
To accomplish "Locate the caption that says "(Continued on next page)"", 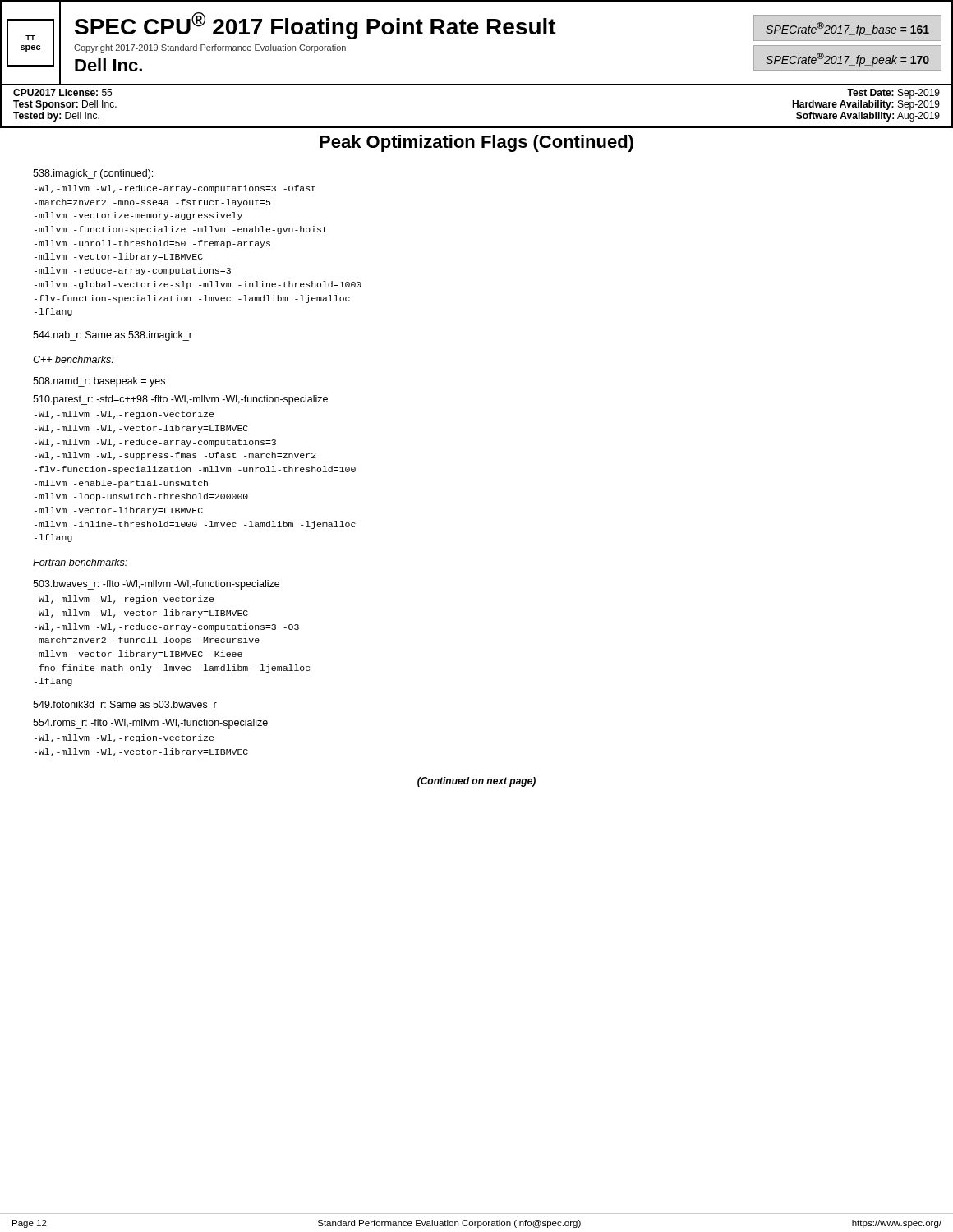I will pyautogui.click(x=476, y=781).
